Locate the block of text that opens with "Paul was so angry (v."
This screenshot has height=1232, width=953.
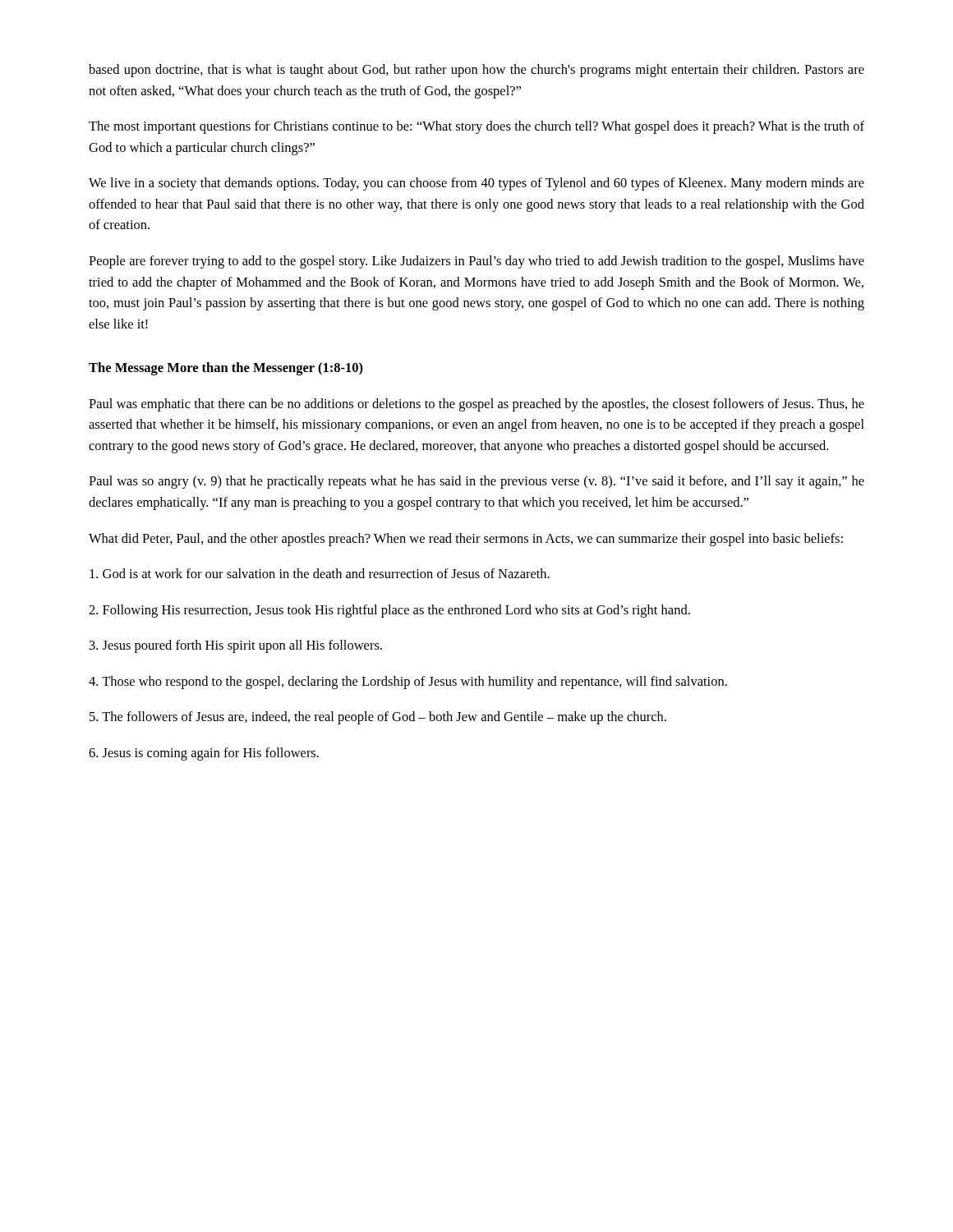point(476,492)
